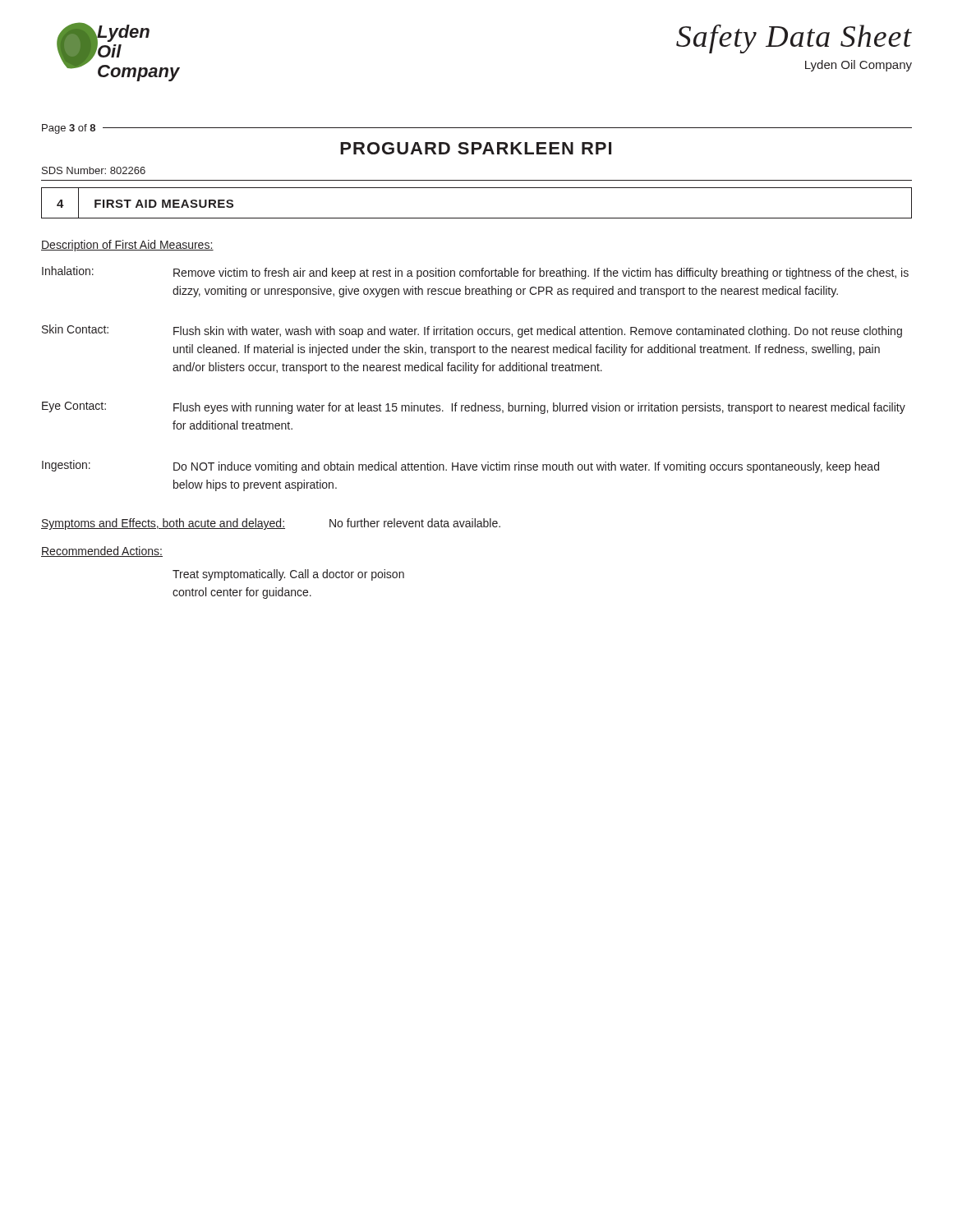
Task: Click where it says "Symptoms and Effects, both acute and delayed:"
Action: click(163, 523)
